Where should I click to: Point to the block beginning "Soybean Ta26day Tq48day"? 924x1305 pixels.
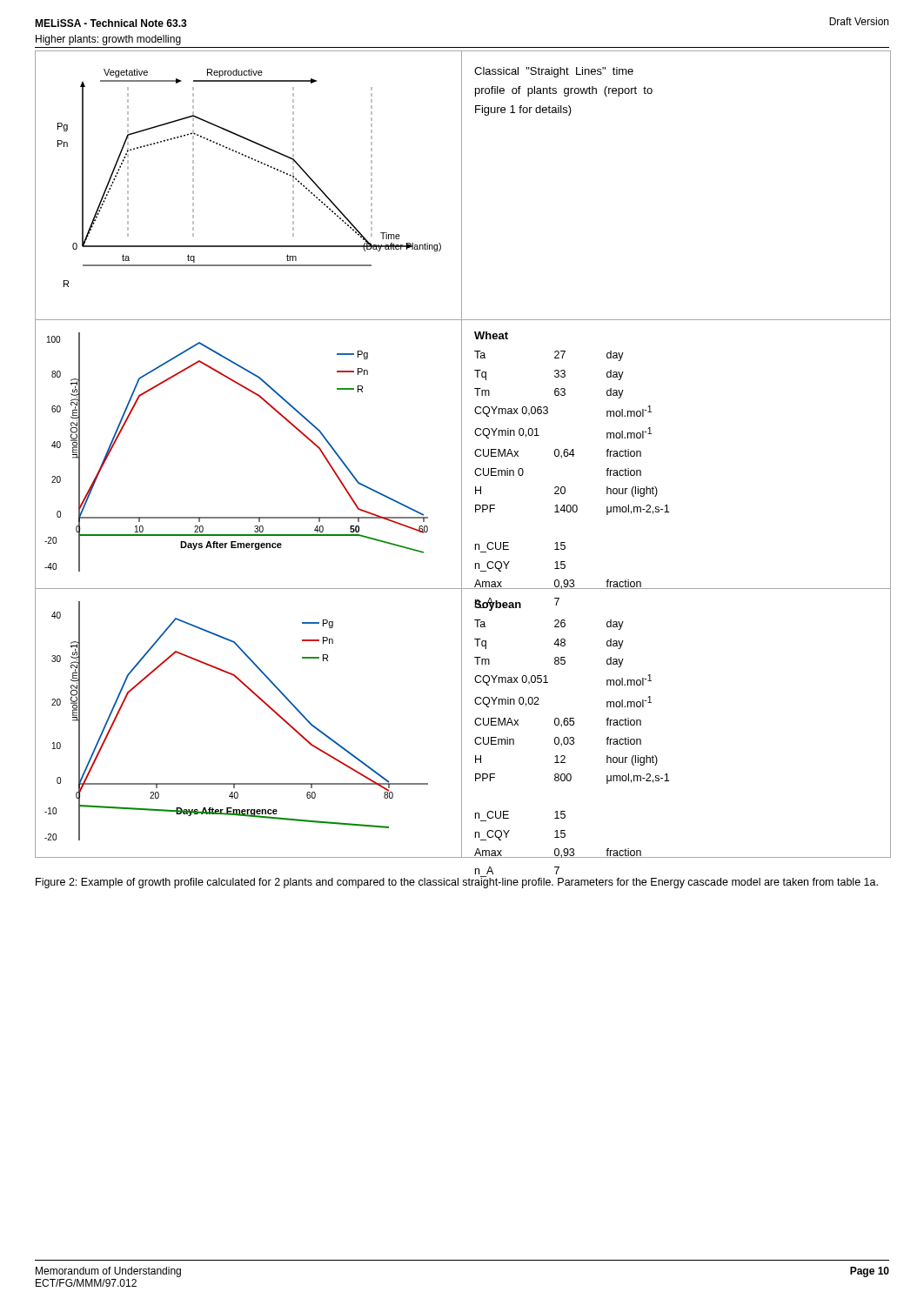(517, 604)
